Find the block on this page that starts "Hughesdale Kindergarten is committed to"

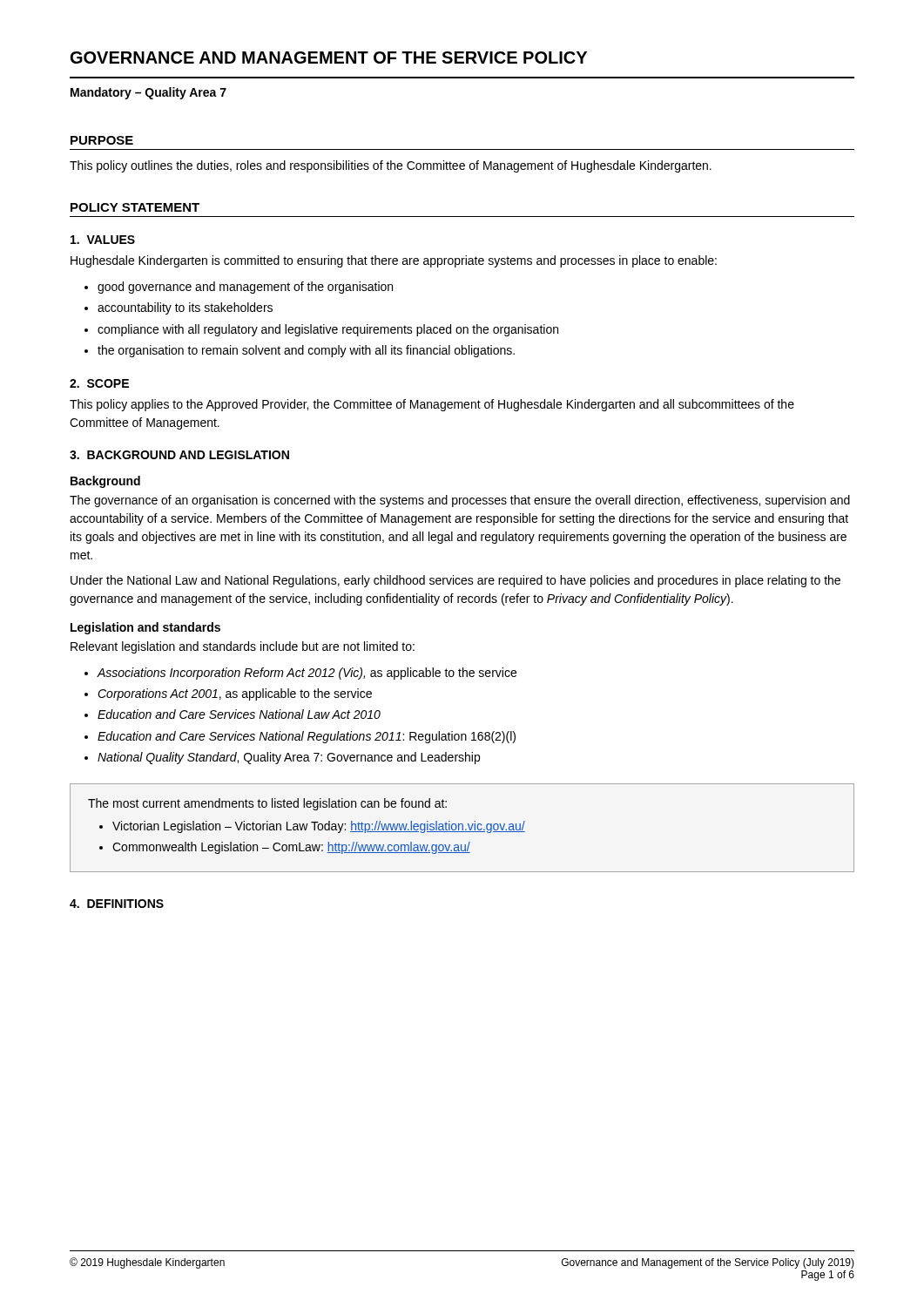[394, 261]
